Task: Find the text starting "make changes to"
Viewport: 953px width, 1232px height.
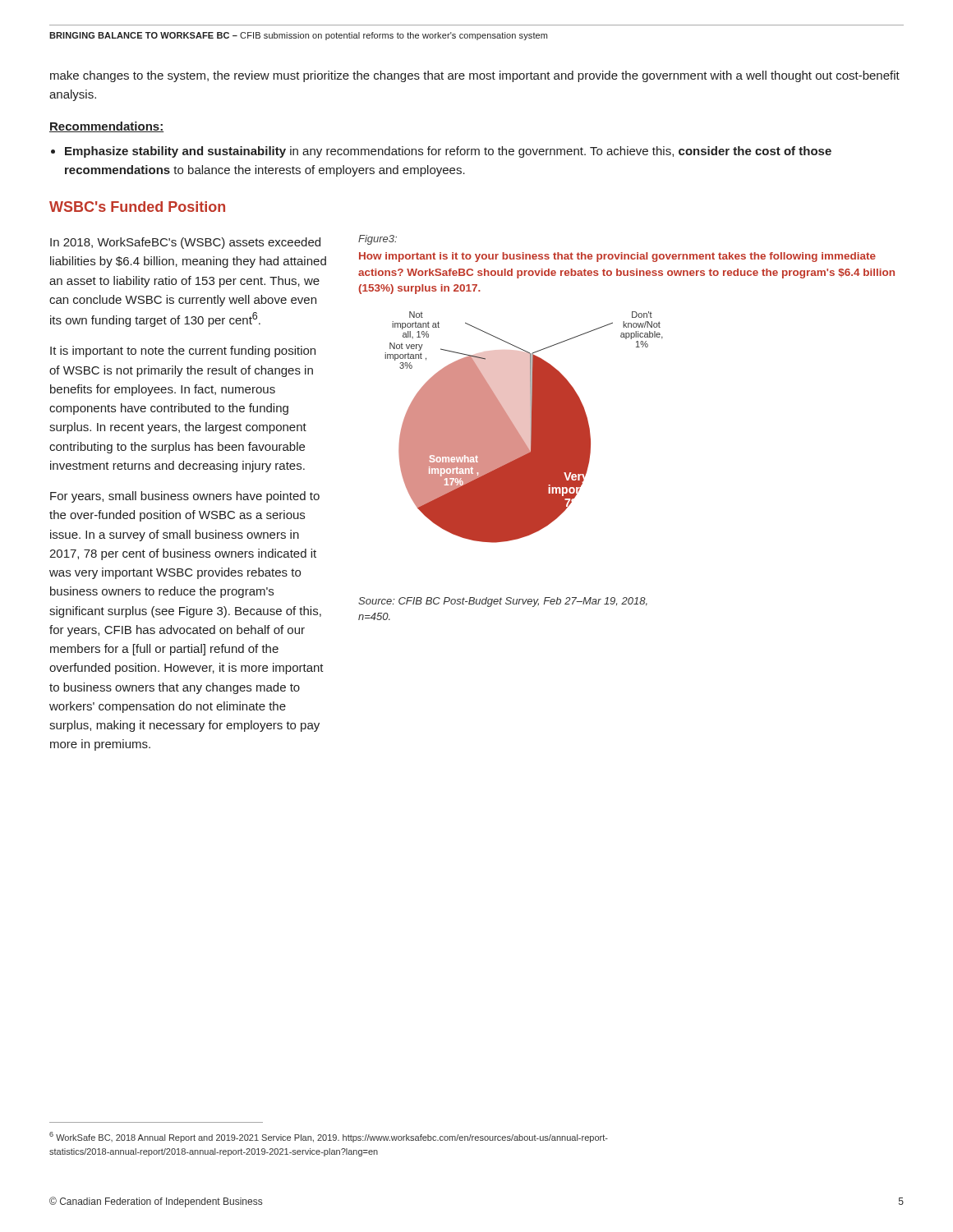Action: tap(474, 85)
